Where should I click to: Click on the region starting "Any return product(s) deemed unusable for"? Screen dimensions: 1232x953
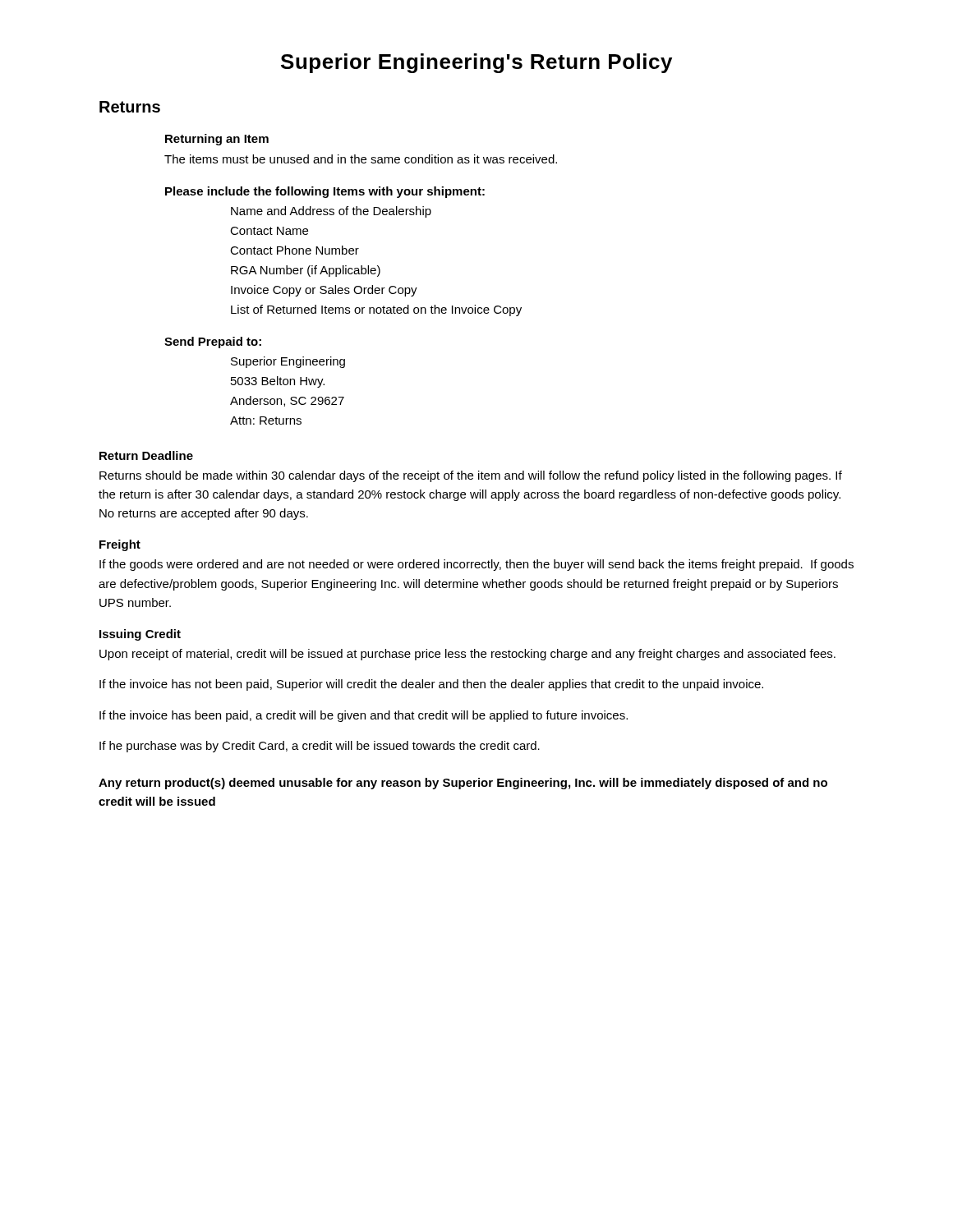[x=463, y=792]
